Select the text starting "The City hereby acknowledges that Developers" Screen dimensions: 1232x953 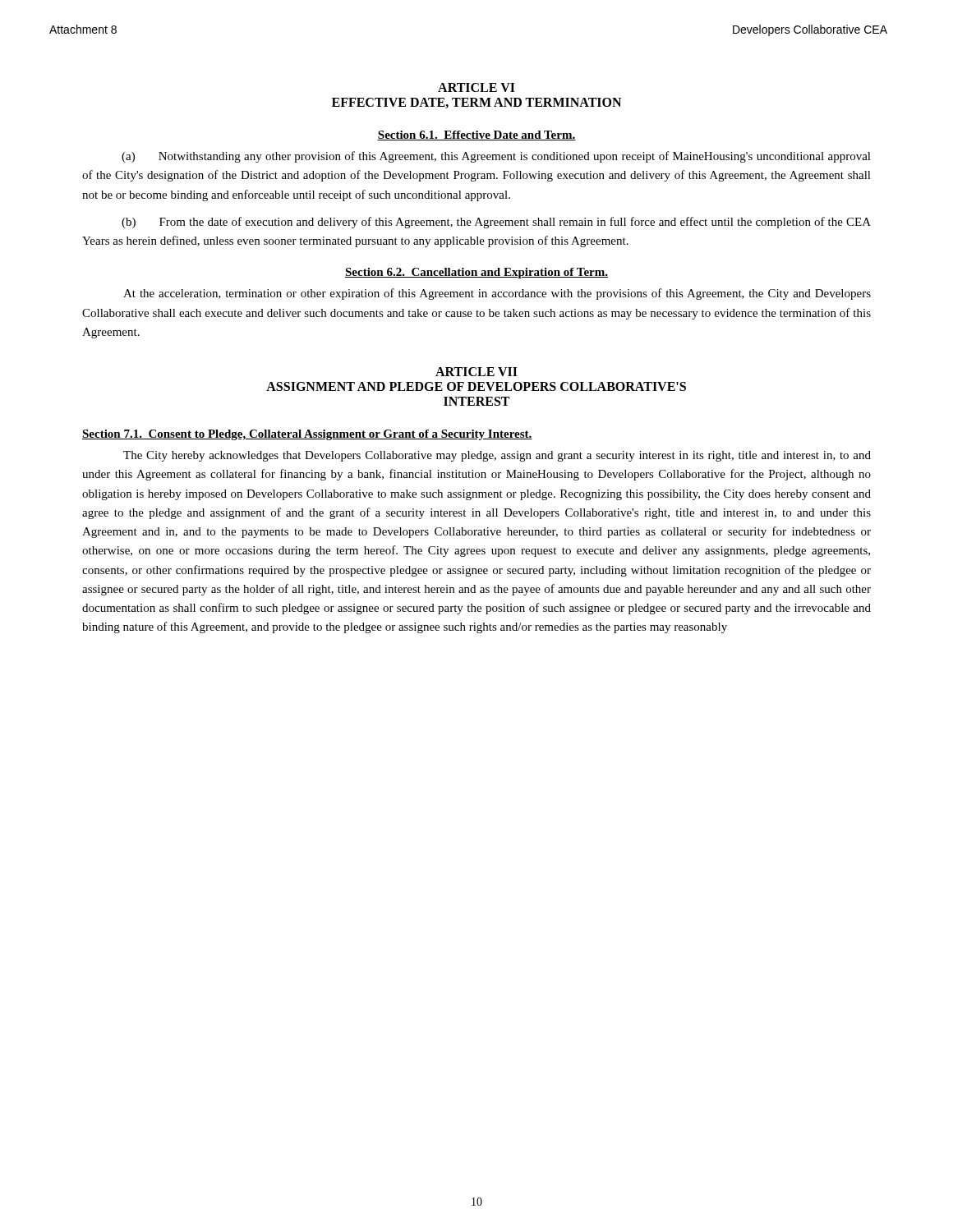[x=476, y=541]
